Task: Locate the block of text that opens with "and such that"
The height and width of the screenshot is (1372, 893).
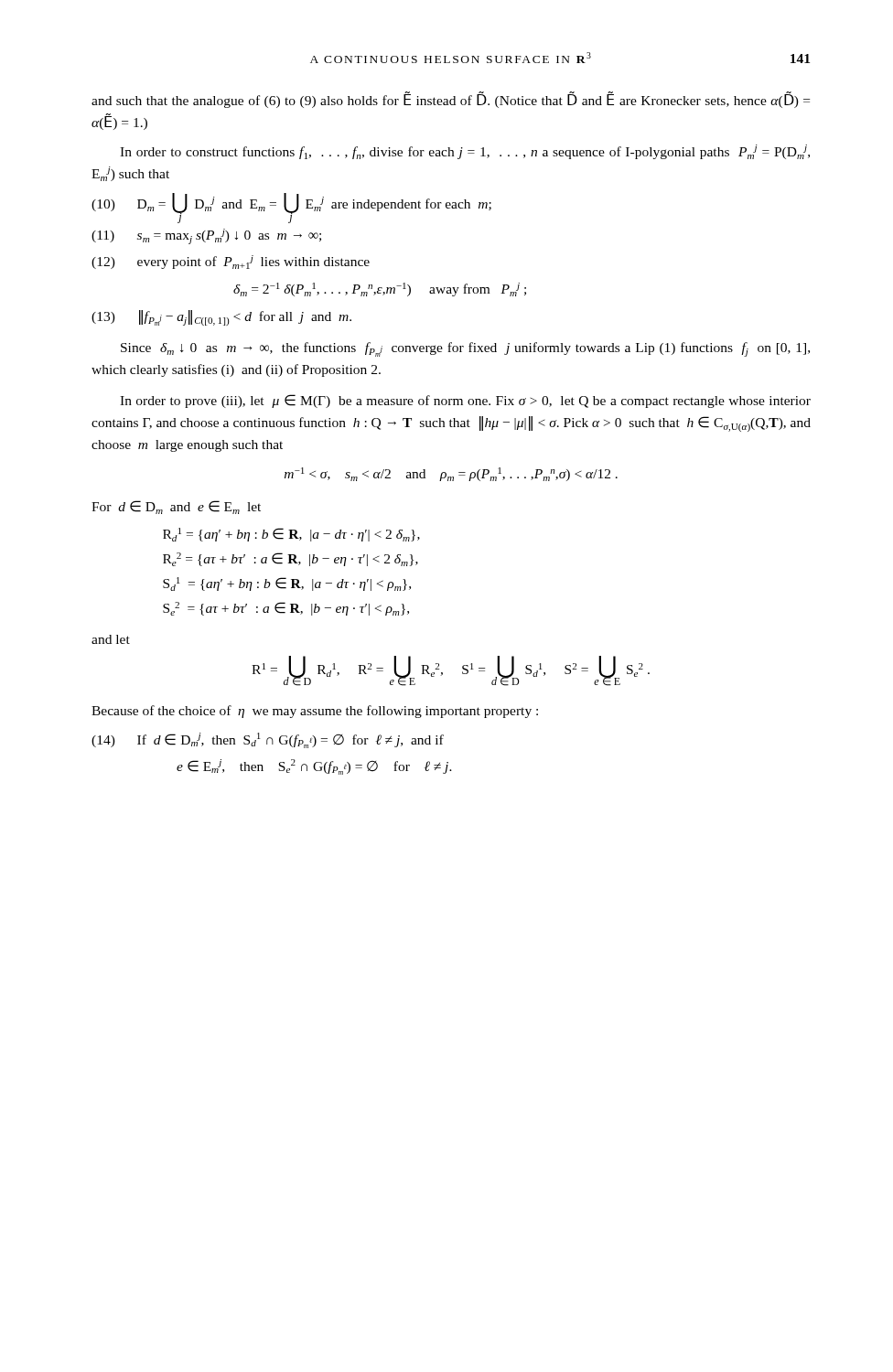Action: pyautogui.click(x=451, y=112)
